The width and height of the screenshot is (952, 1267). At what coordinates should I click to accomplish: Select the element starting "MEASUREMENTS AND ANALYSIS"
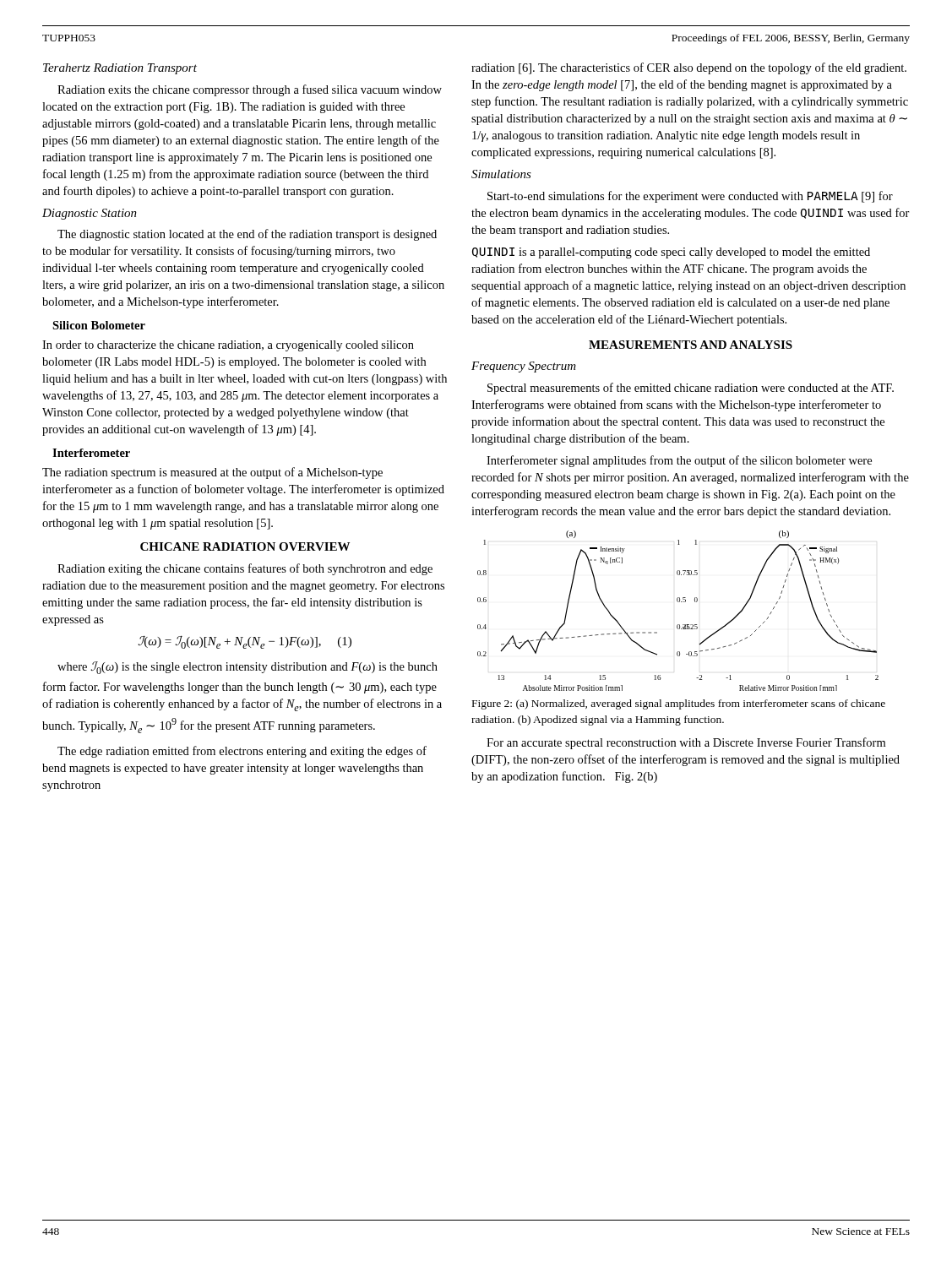pyautogui.click(x=691, y=344)
